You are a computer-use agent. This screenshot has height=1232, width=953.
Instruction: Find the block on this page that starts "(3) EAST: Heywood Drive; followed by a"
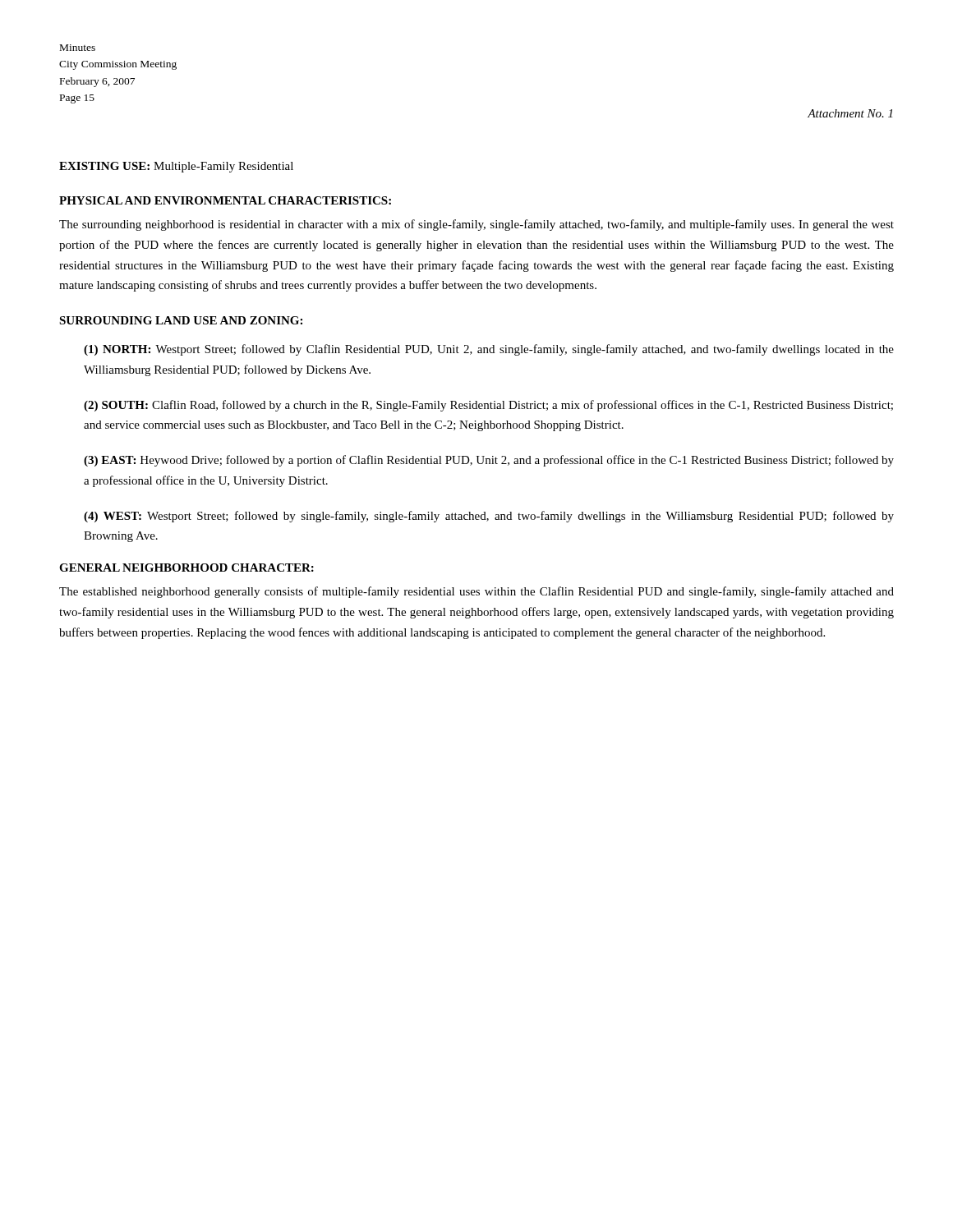489,470
